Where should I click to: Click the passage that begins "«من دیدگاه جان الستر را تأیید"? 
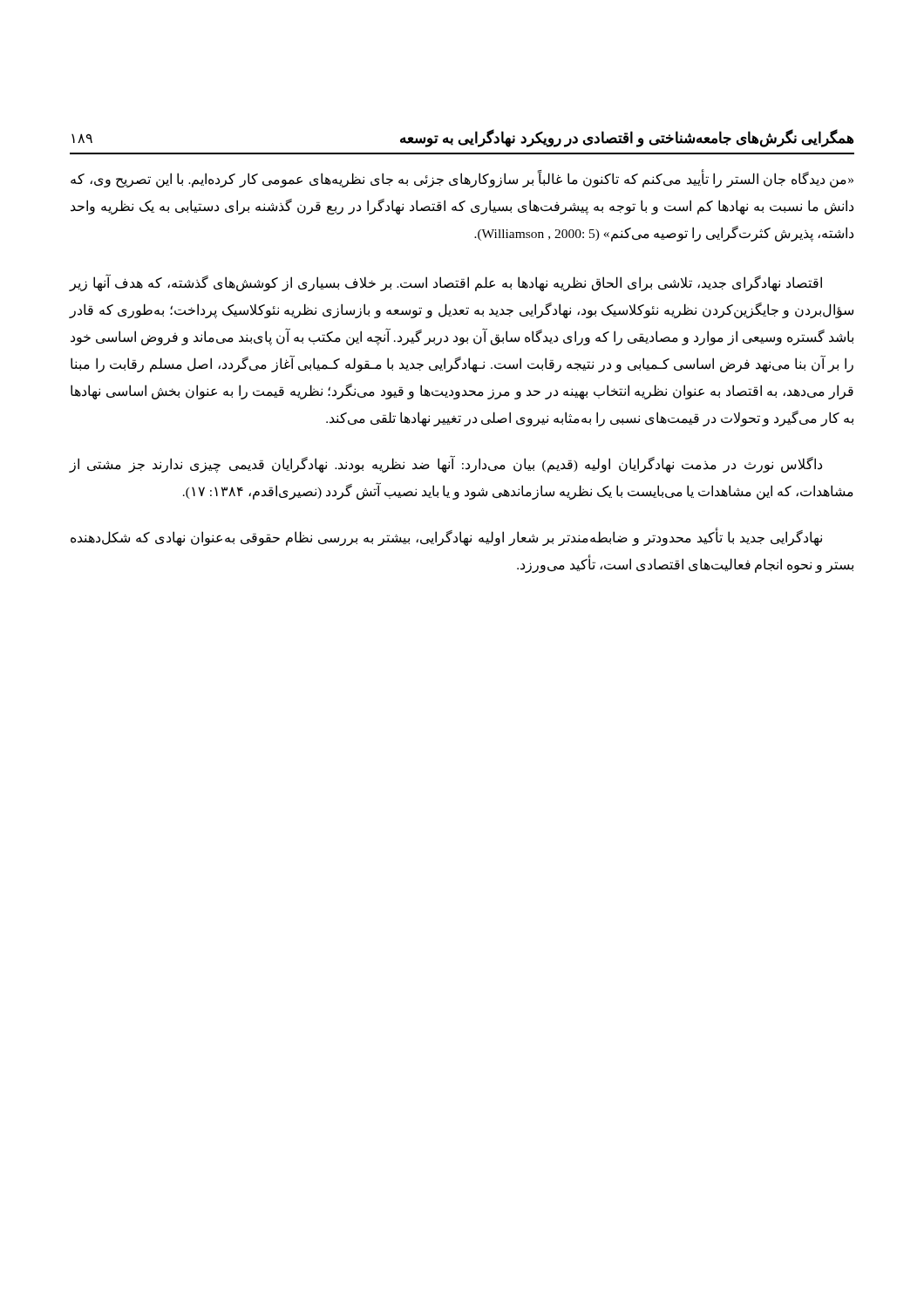click(462, 206)
